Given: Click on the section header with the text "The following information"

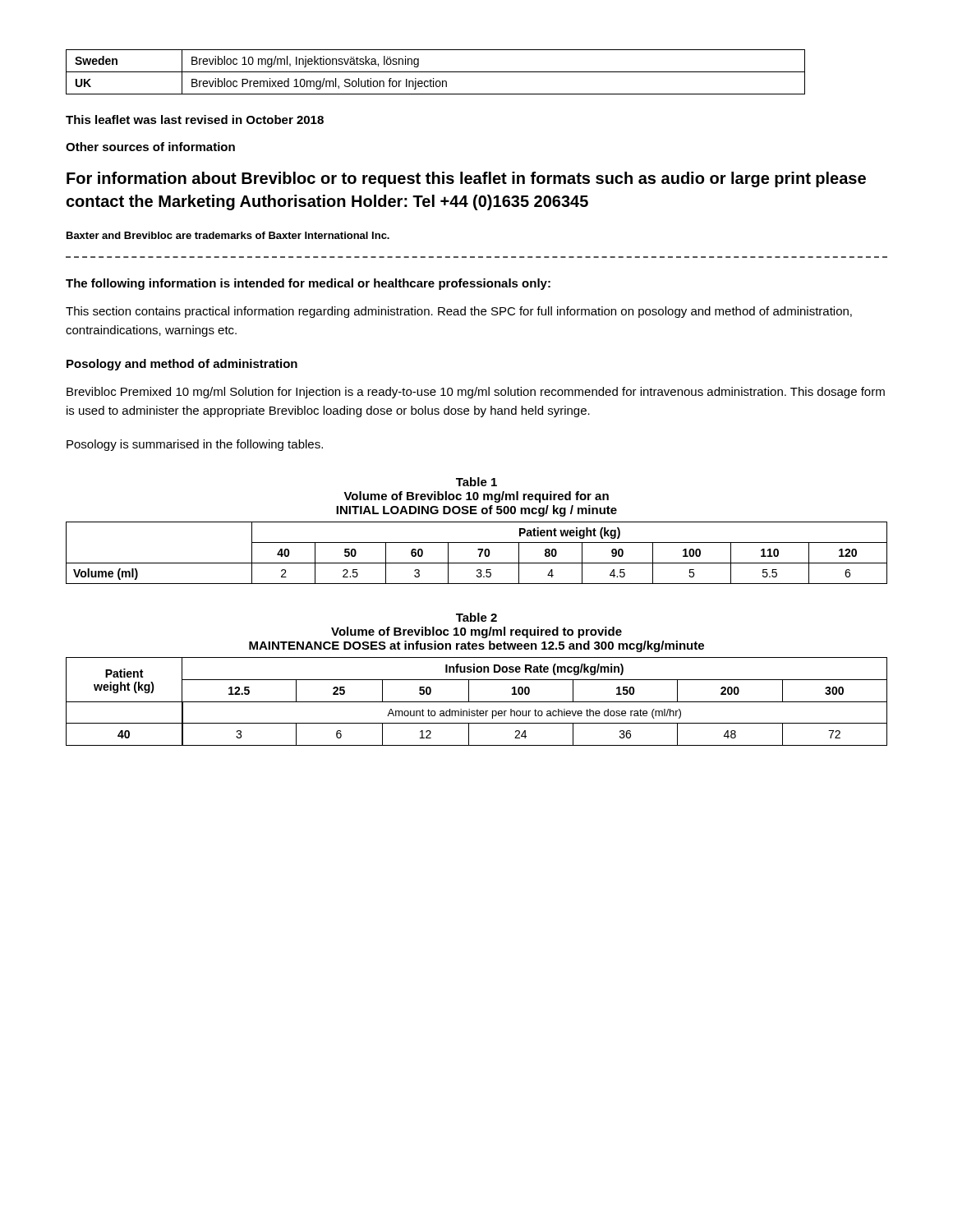Looking at the screenshot, I should [x=308, y=283].
